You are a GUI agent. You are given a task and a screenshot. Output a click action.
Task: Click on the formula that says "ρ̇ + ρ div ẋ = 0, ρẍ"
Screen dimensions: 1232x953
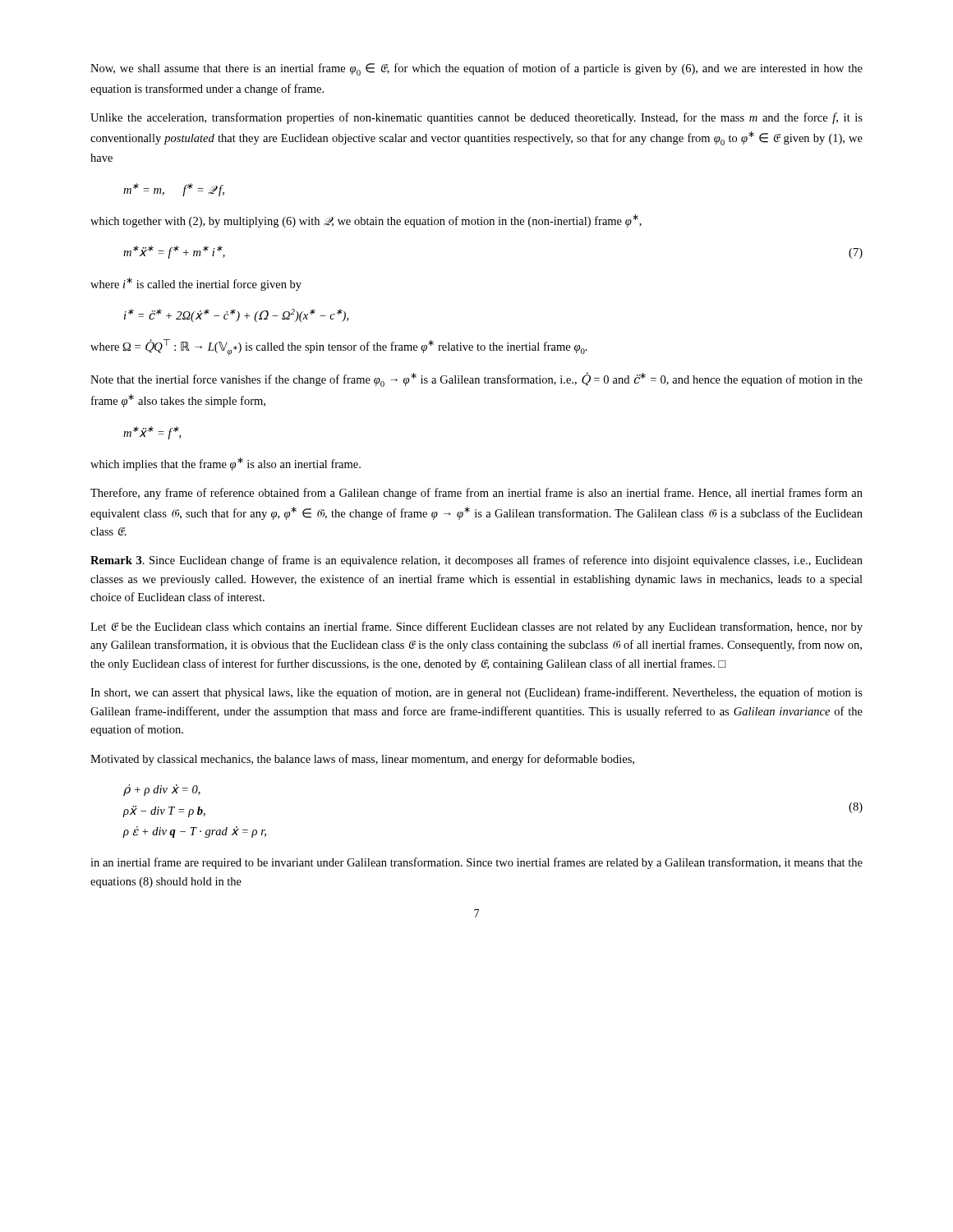point(162,790)
